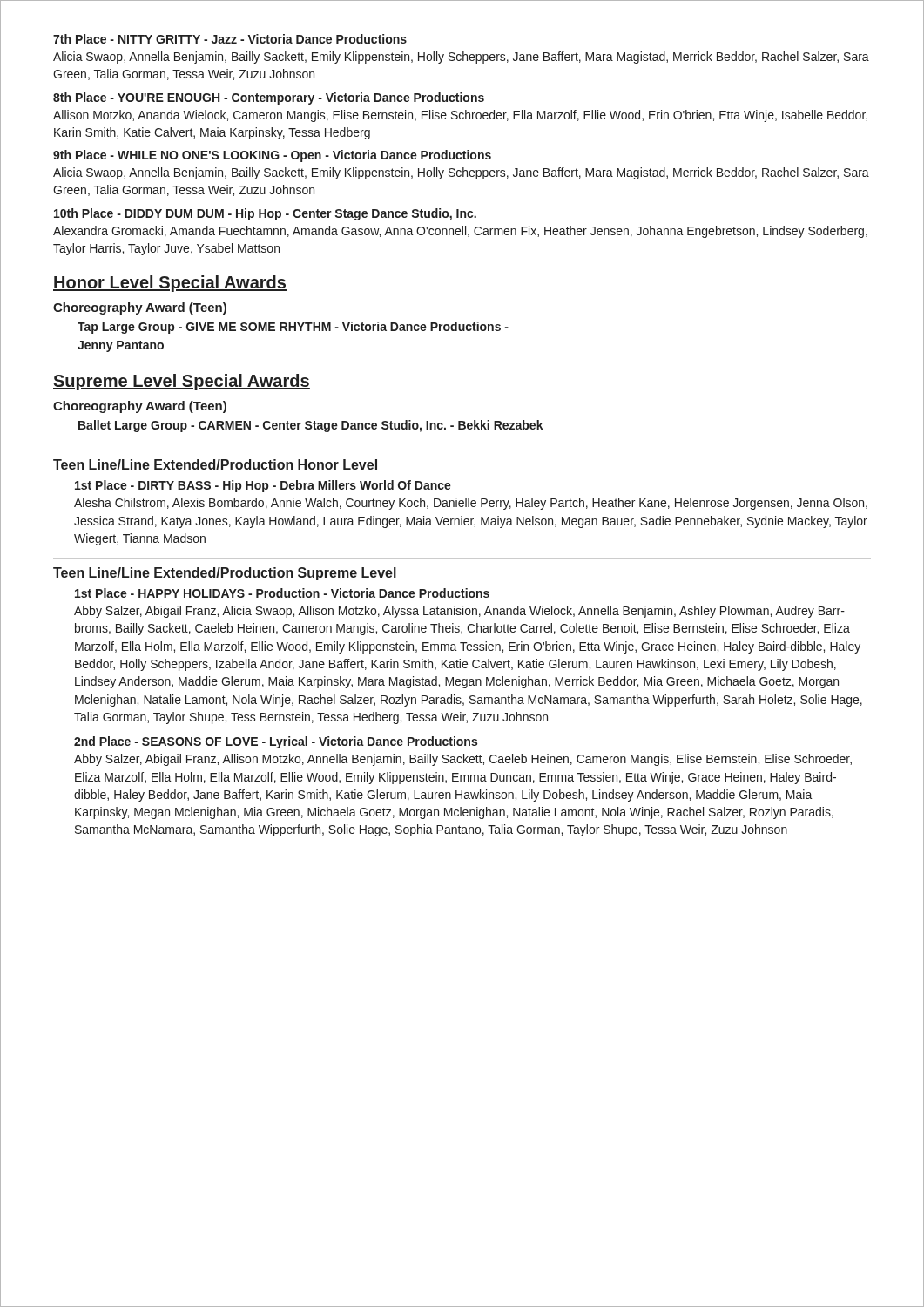
Task: Select the block starting "Alexandra Gromacki, Amanda Fuechtamnn, Amanda"
Action: [x=461, y=240]
